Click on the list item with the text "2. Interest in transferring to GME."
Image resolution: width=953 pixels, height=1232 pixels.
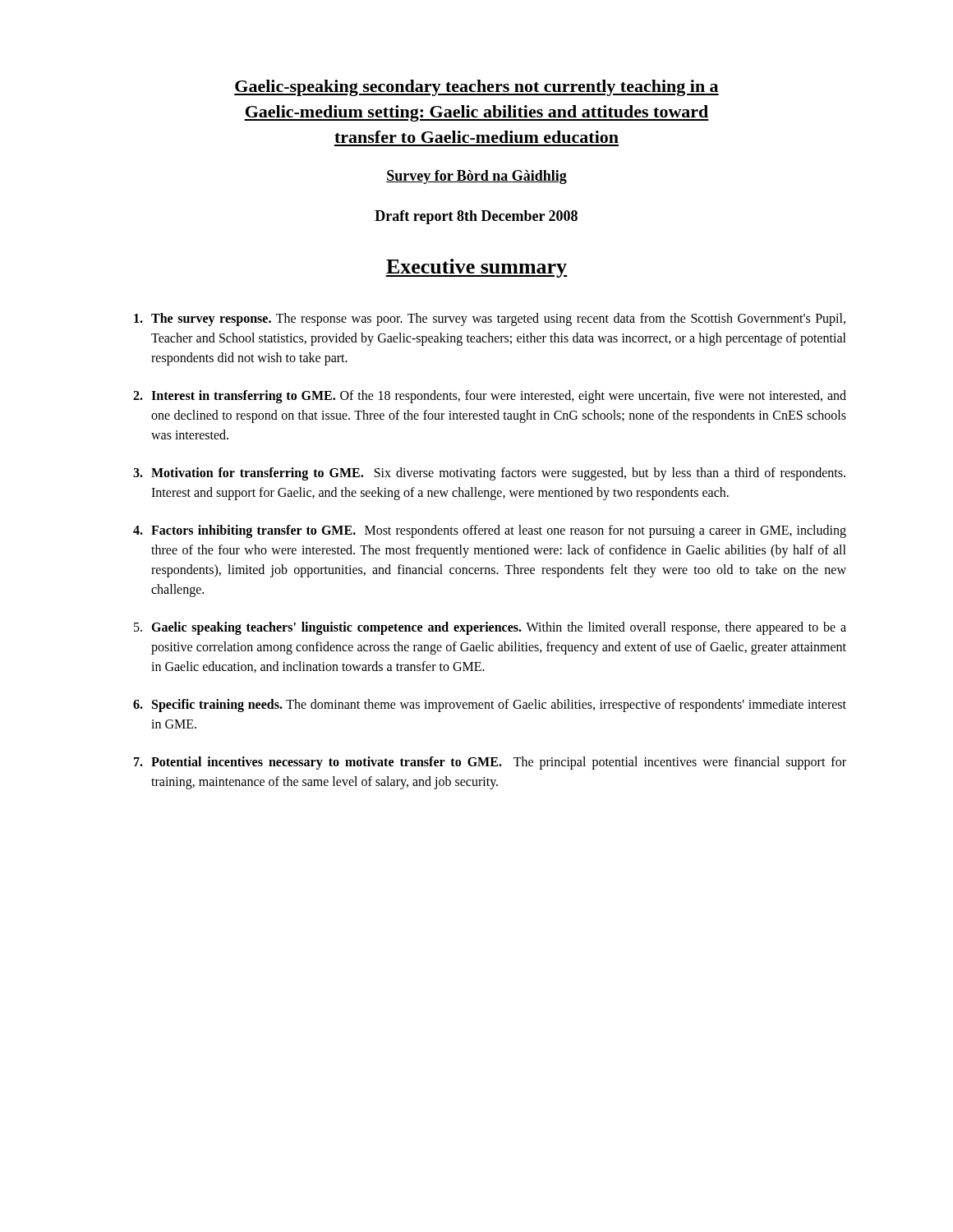[x=476, y=416]
